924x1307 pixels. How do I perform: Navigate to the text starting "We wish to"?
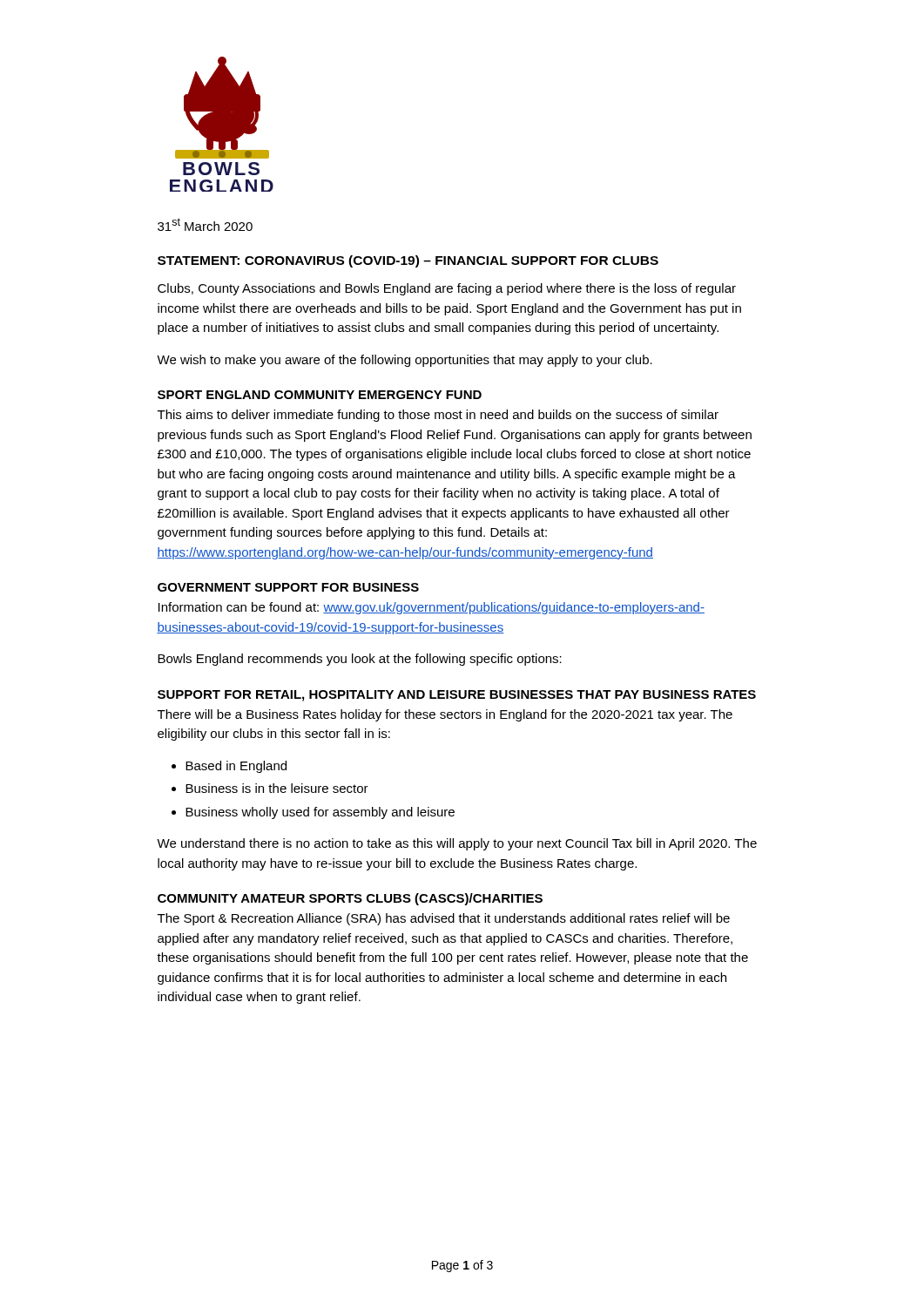click(x=405, y=359)
